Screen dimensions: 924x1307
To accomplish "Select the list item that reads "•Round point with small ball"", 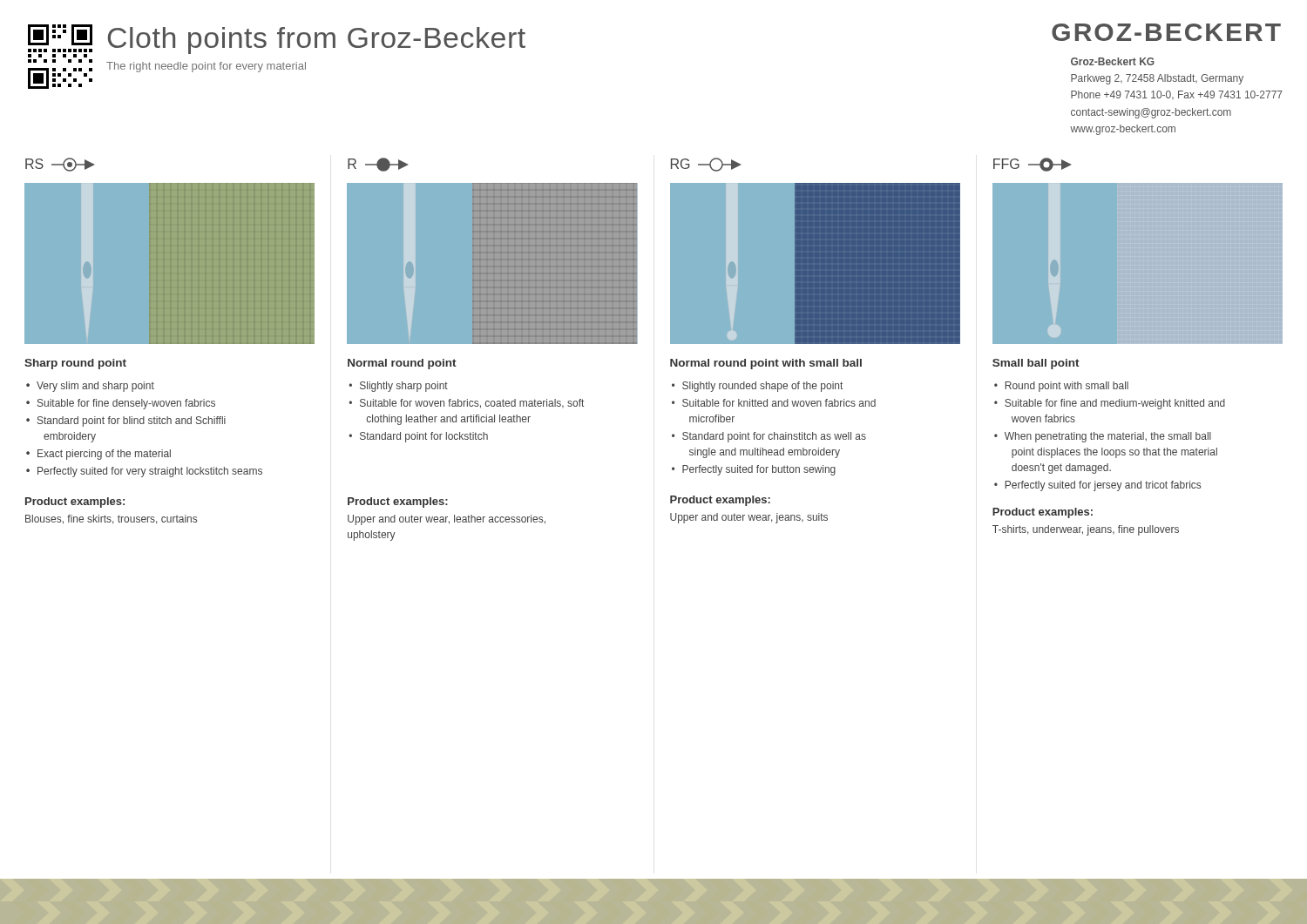I will (x=1061, y=386).
